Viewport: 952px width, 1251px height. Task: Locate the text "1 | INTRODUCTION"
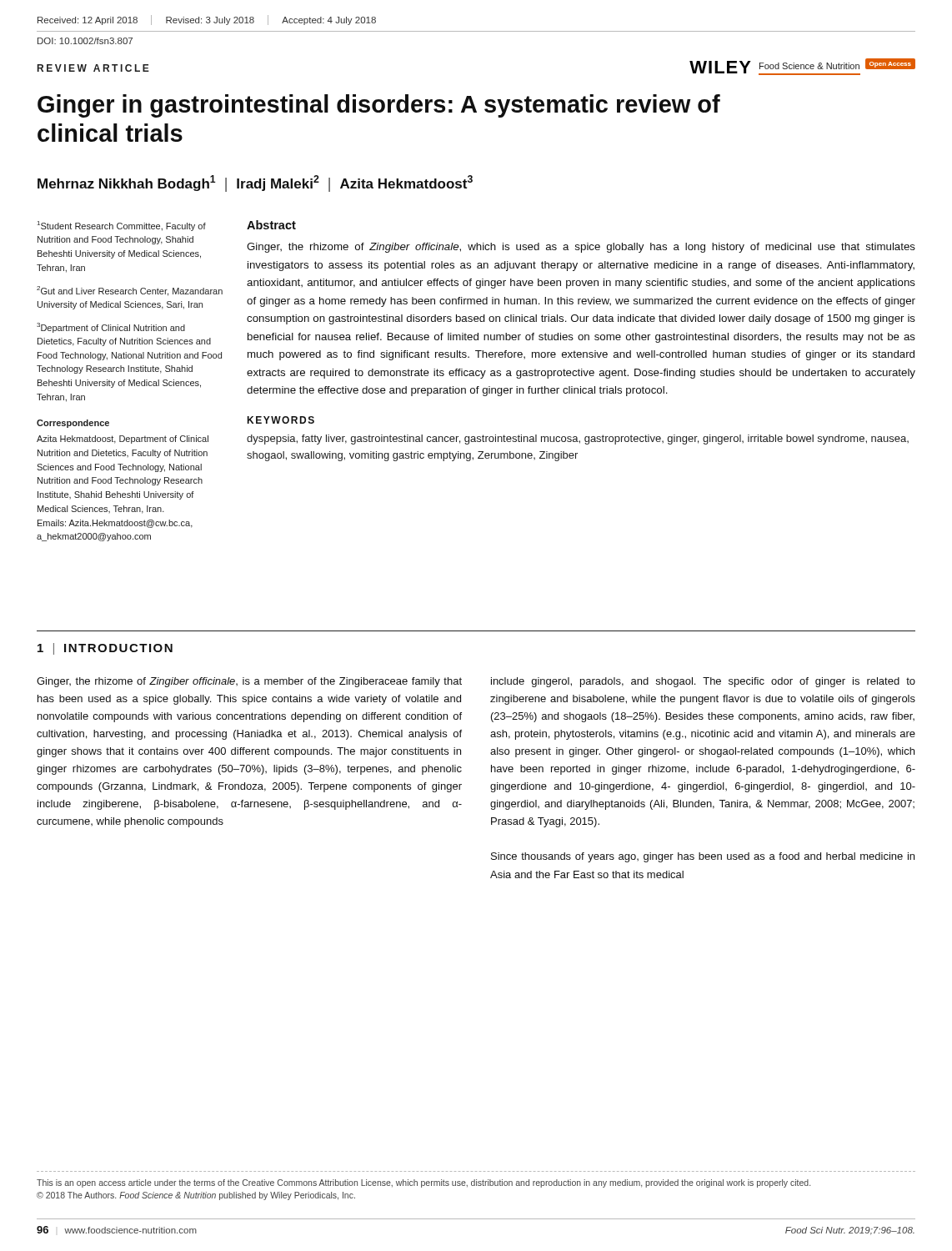pos(105,648)
